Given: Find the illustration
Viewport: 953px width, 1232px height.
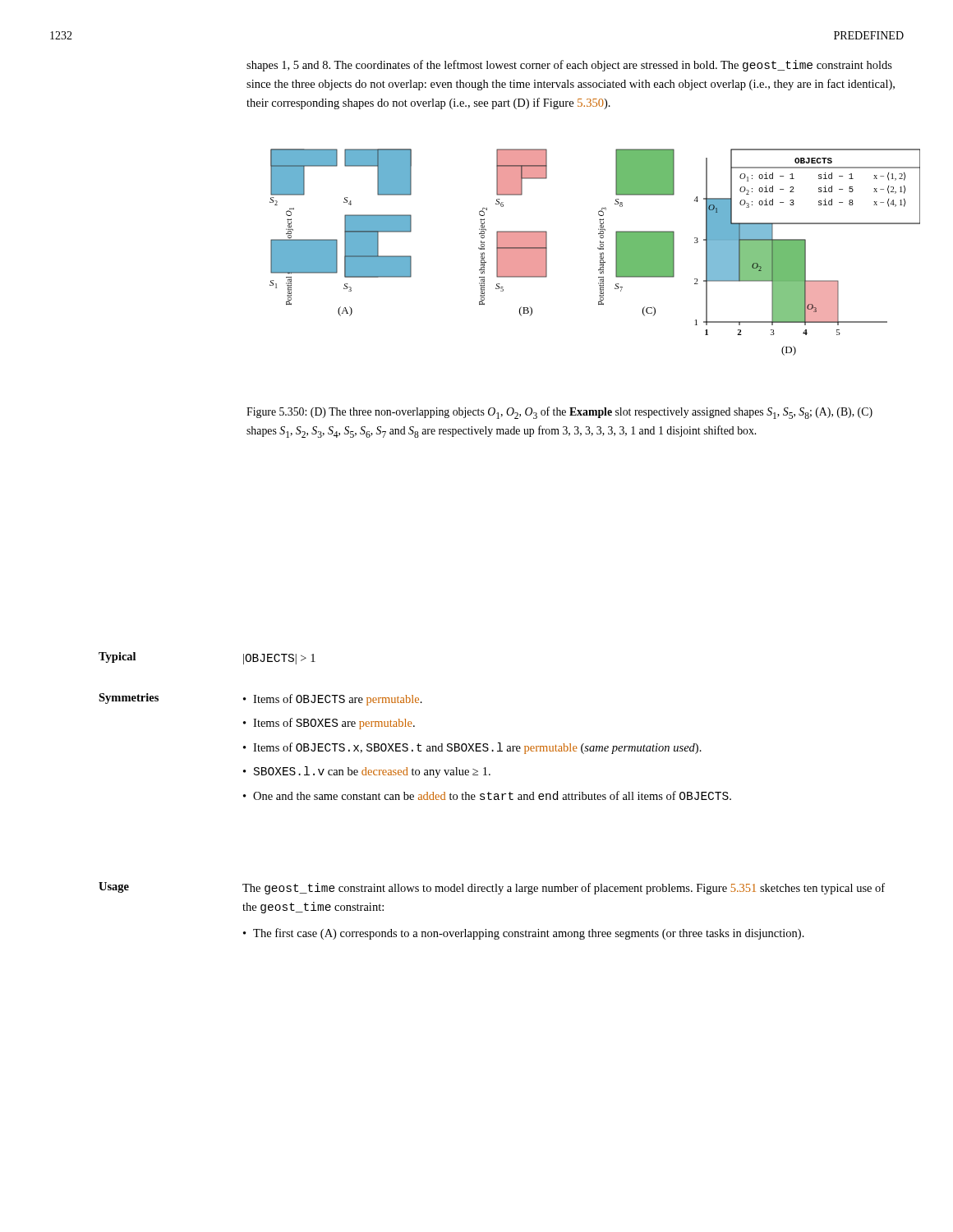Looking at the screenshot, I should click(x=574, y=261).
